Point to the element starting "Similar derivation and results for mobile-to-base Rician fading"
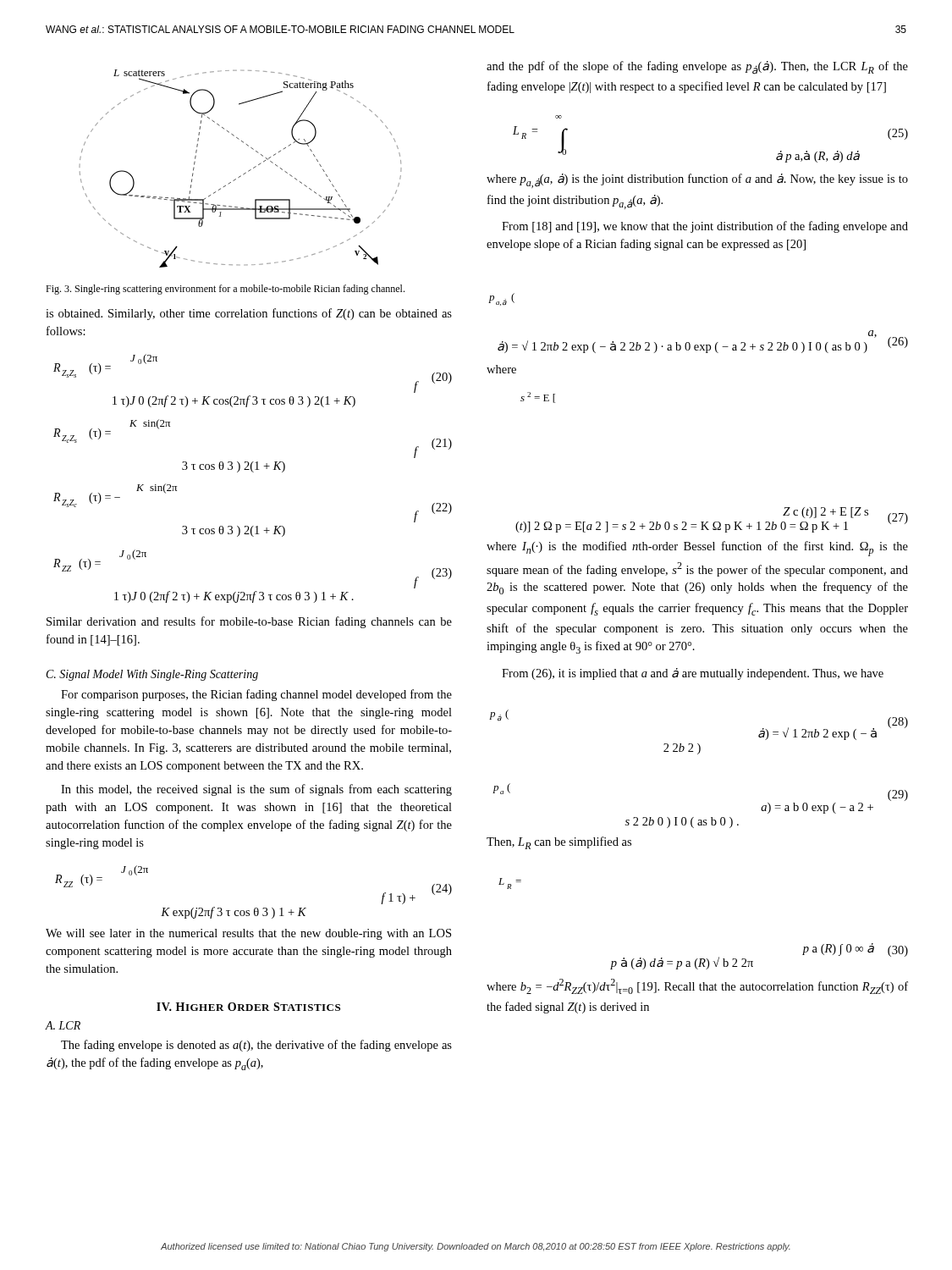Image resolution: width=952 pixels, height=1270 pixels. click(x=249, y=631)
